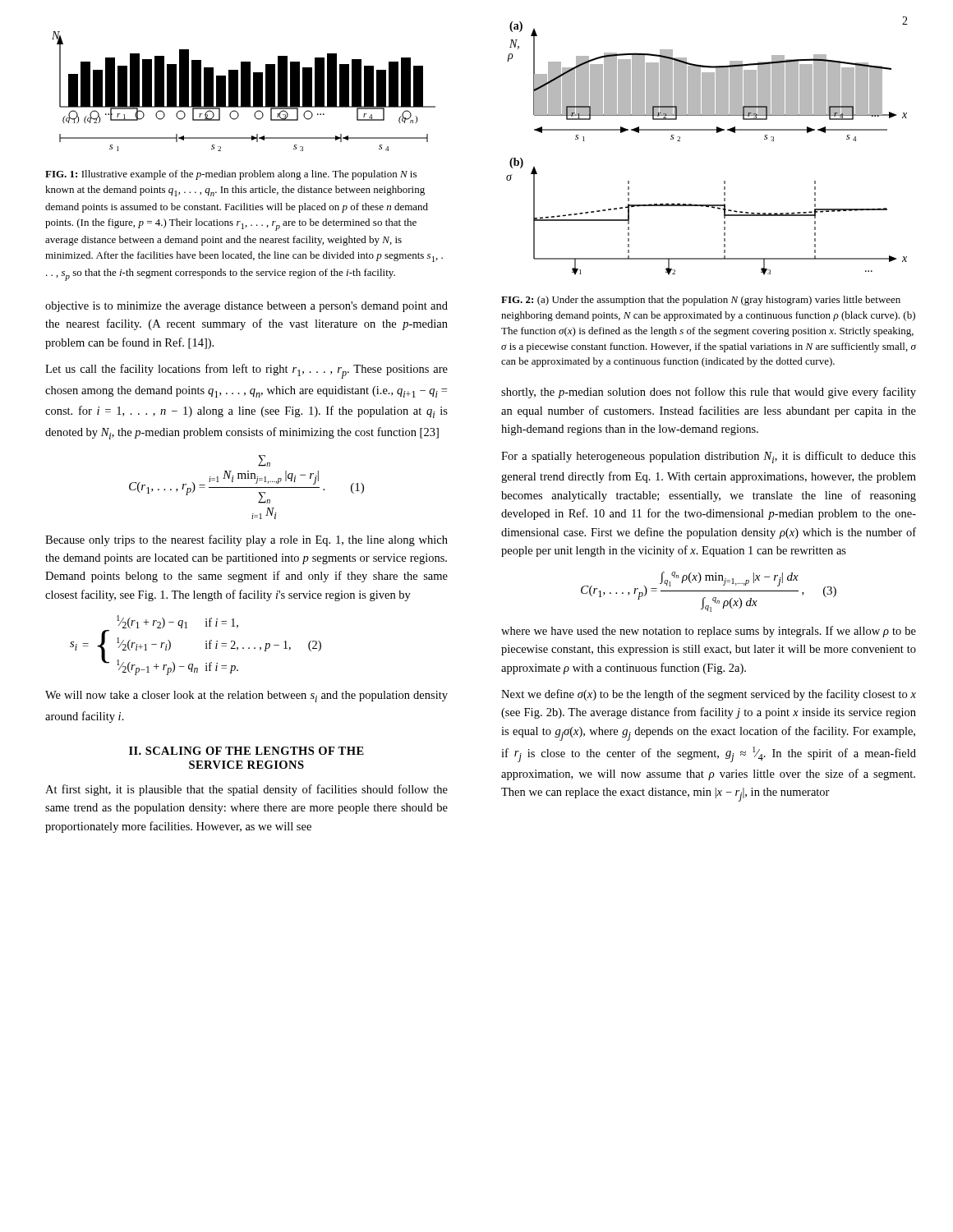Select the text block starting "FIG. 1: Illustrative"
Screen dimensions: 1232x953
(244, 224)
